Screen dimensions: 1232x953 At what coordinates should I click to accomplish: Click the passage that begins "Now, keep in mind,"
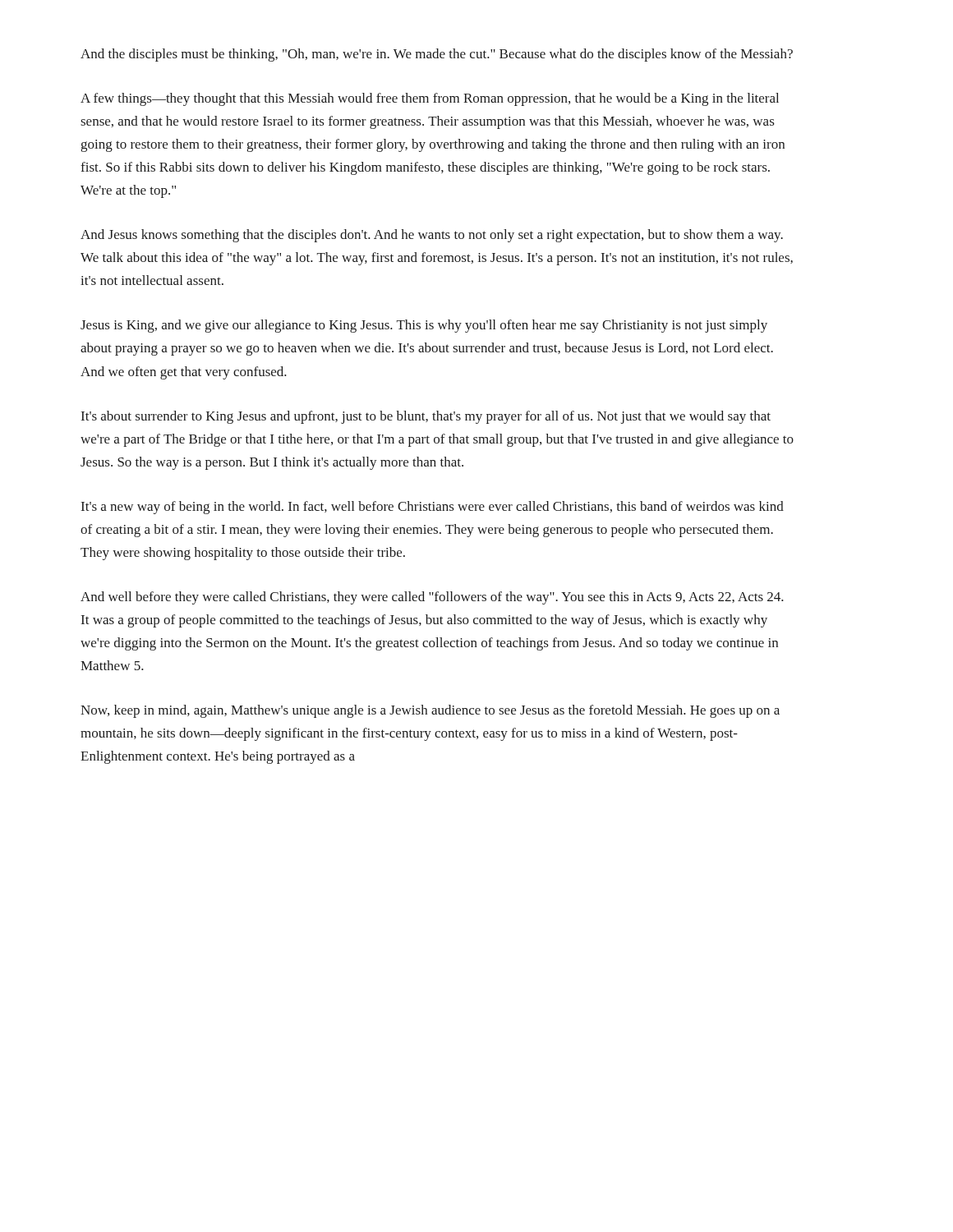430,733
